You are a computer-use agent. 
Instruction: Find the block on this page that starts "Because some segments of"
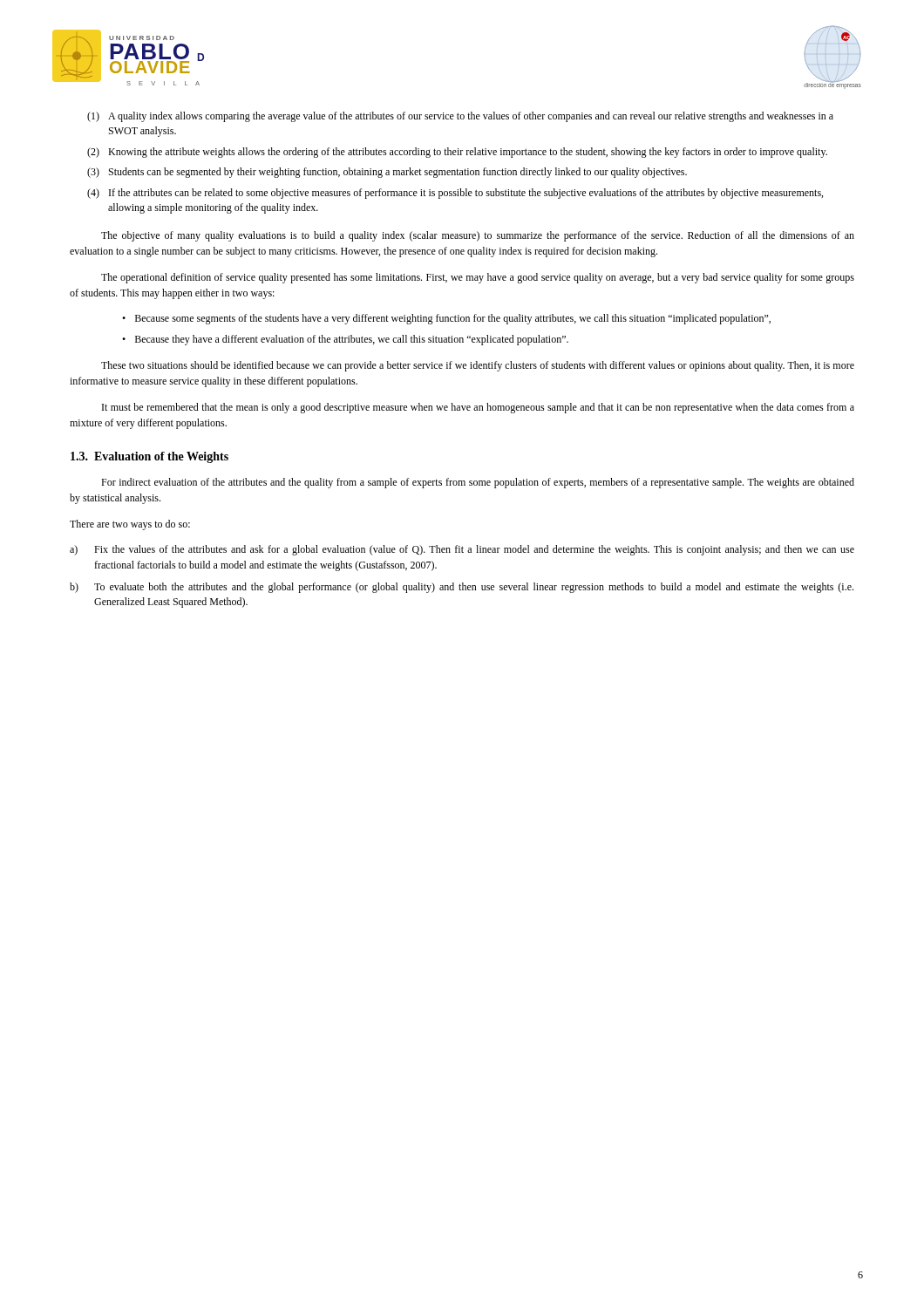453,319
